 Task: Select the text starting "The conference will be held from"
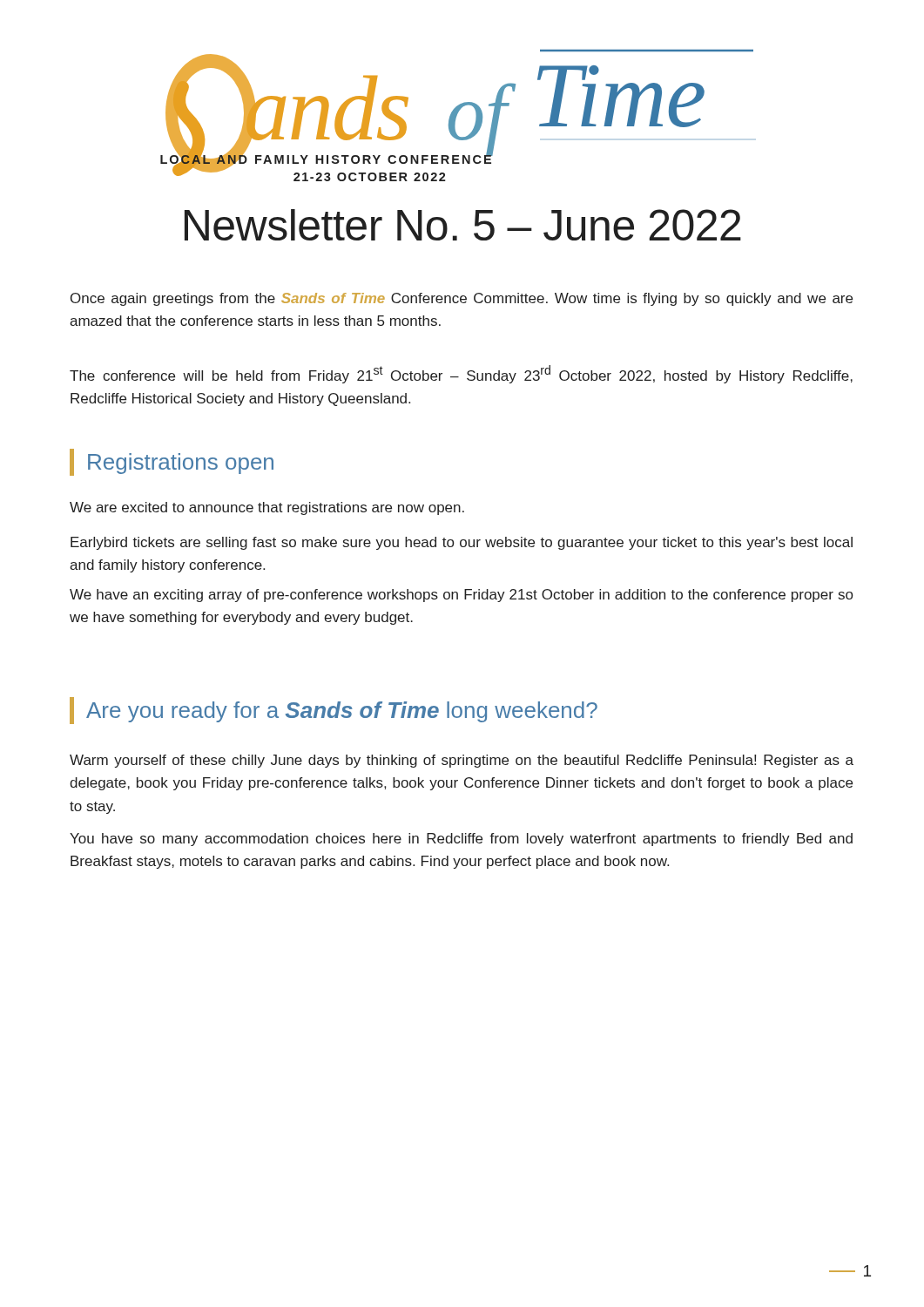point(462,385)
